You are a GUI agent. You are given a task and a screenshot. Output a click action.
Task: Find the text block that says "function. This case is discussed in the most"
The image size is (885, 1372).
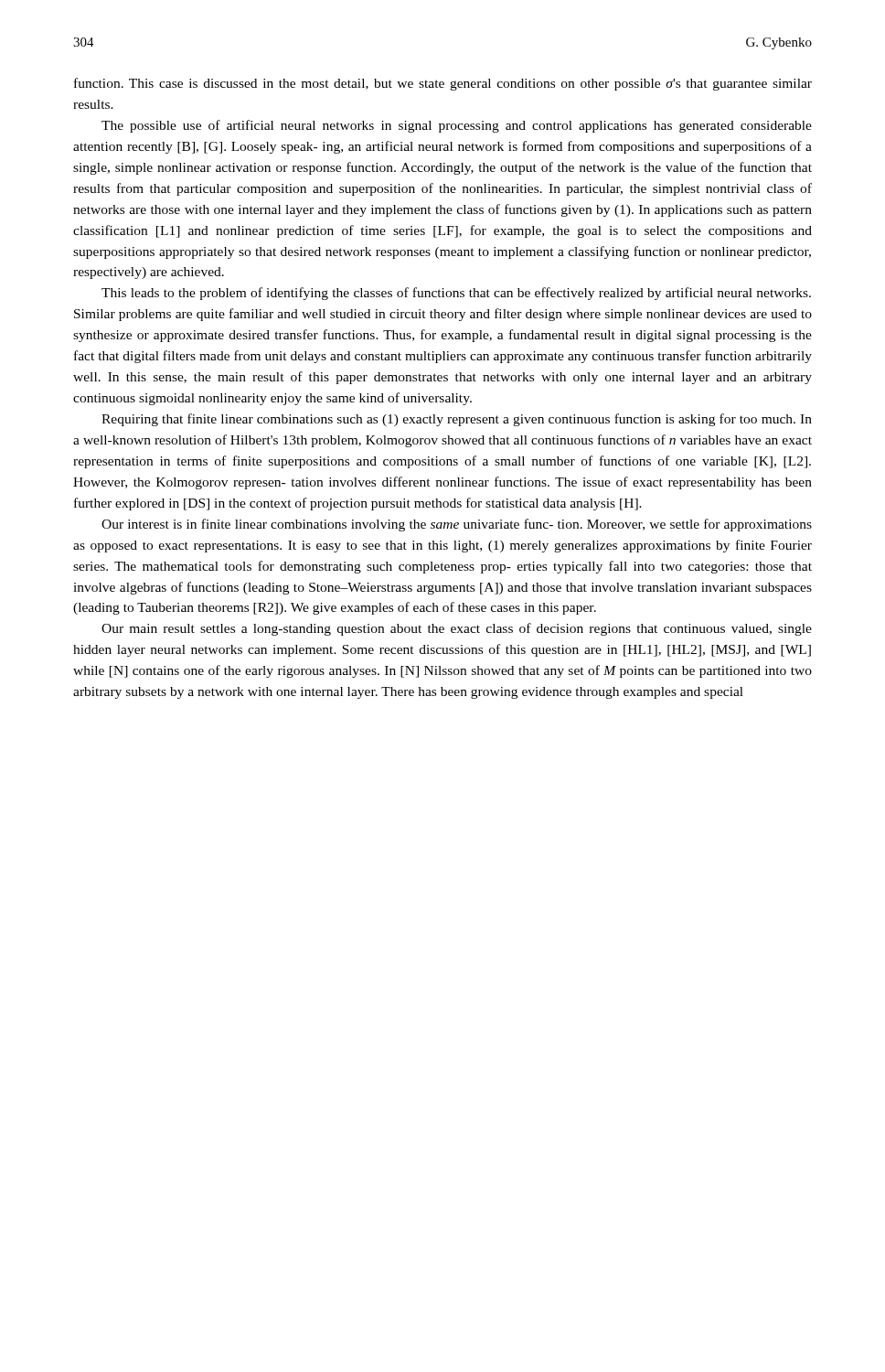pos(442,388)
